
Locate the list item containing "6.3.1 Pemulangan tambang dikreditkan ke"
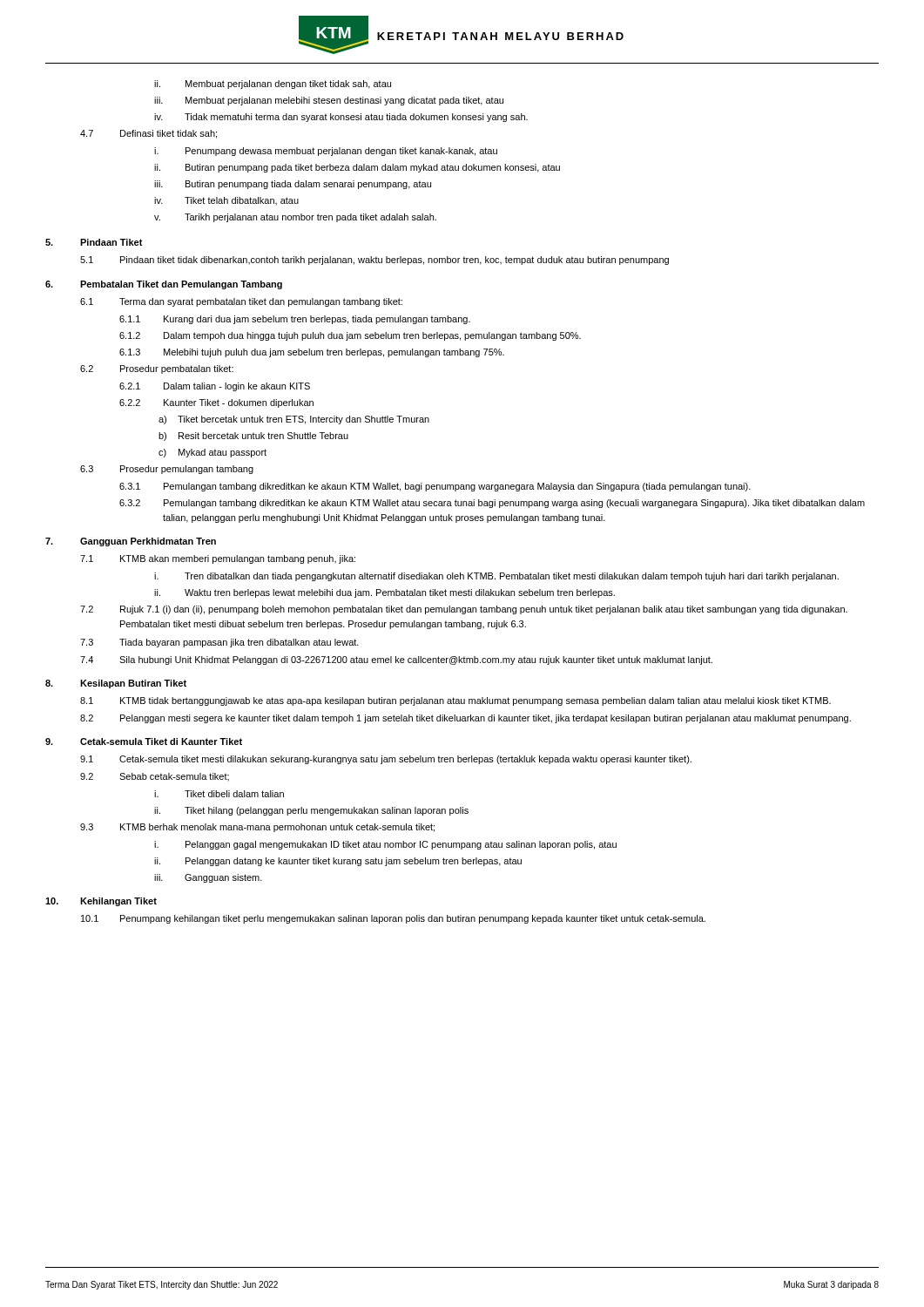coord(435,487)
